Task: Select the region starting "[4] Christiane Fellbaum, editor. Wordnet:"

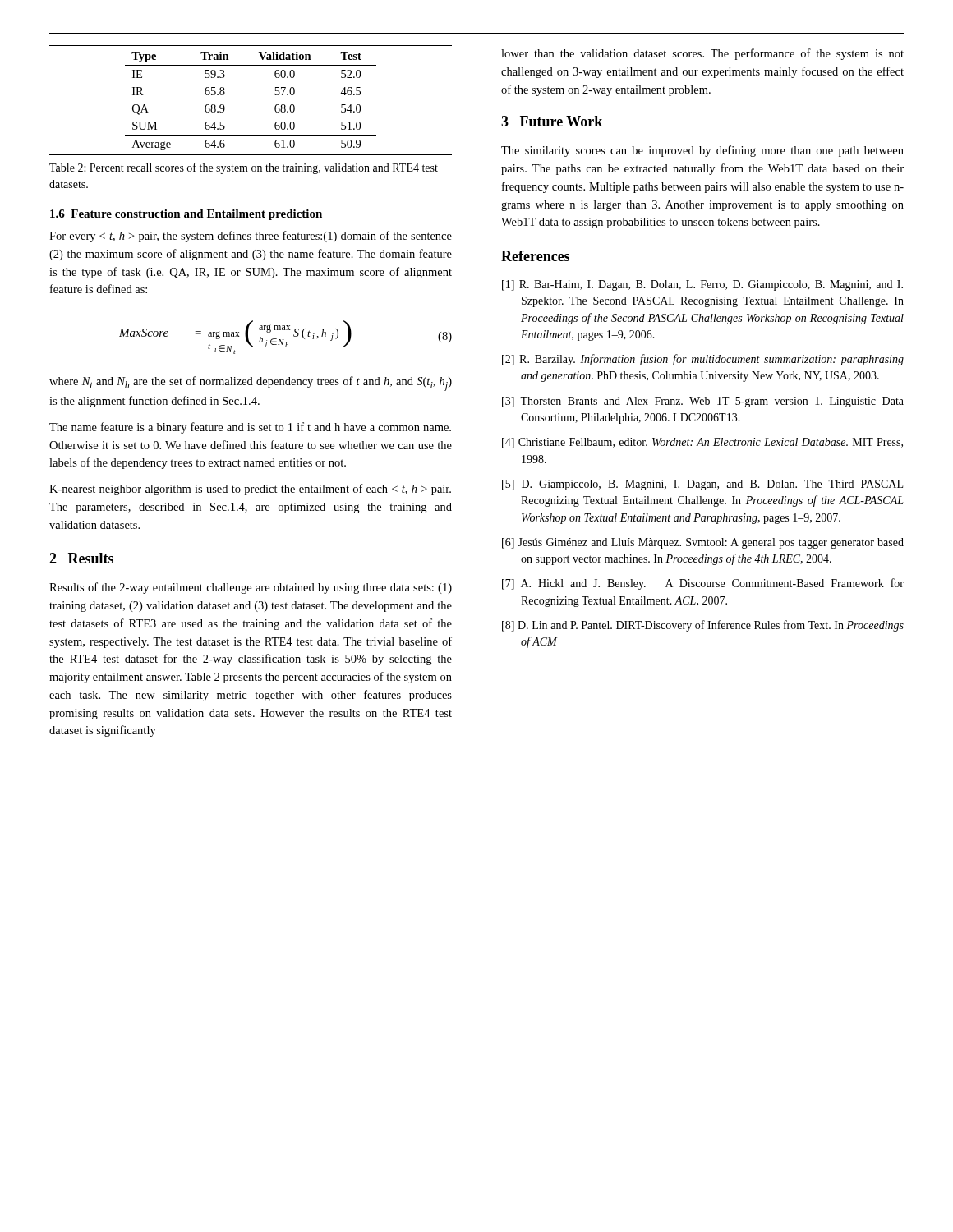Action: [x=702, y=451]
